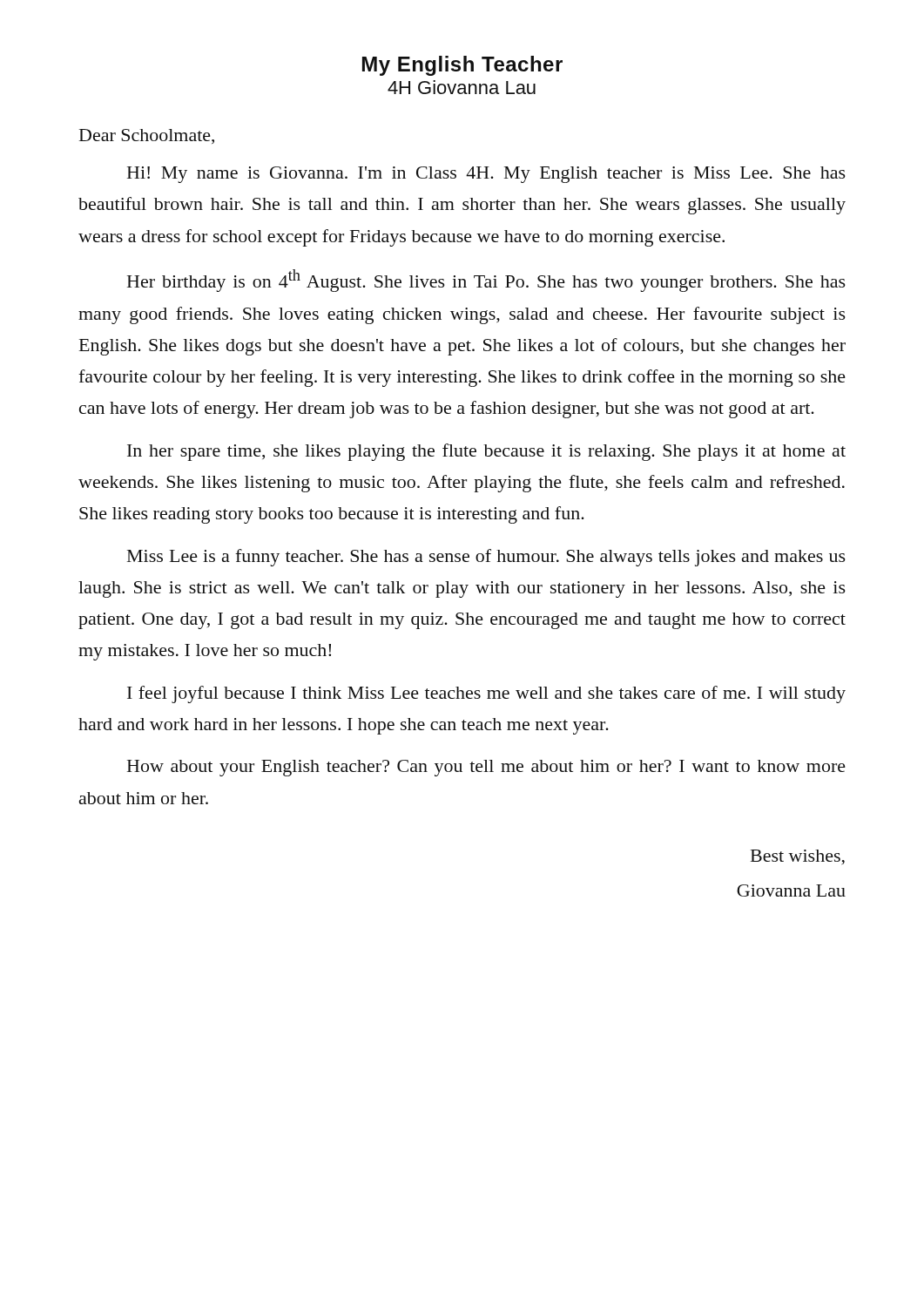This screenshot has height=1307, width=924.
Task: Select the text block starting "I feel joyful because I think Miss"
Action: [x=462, y=708]
